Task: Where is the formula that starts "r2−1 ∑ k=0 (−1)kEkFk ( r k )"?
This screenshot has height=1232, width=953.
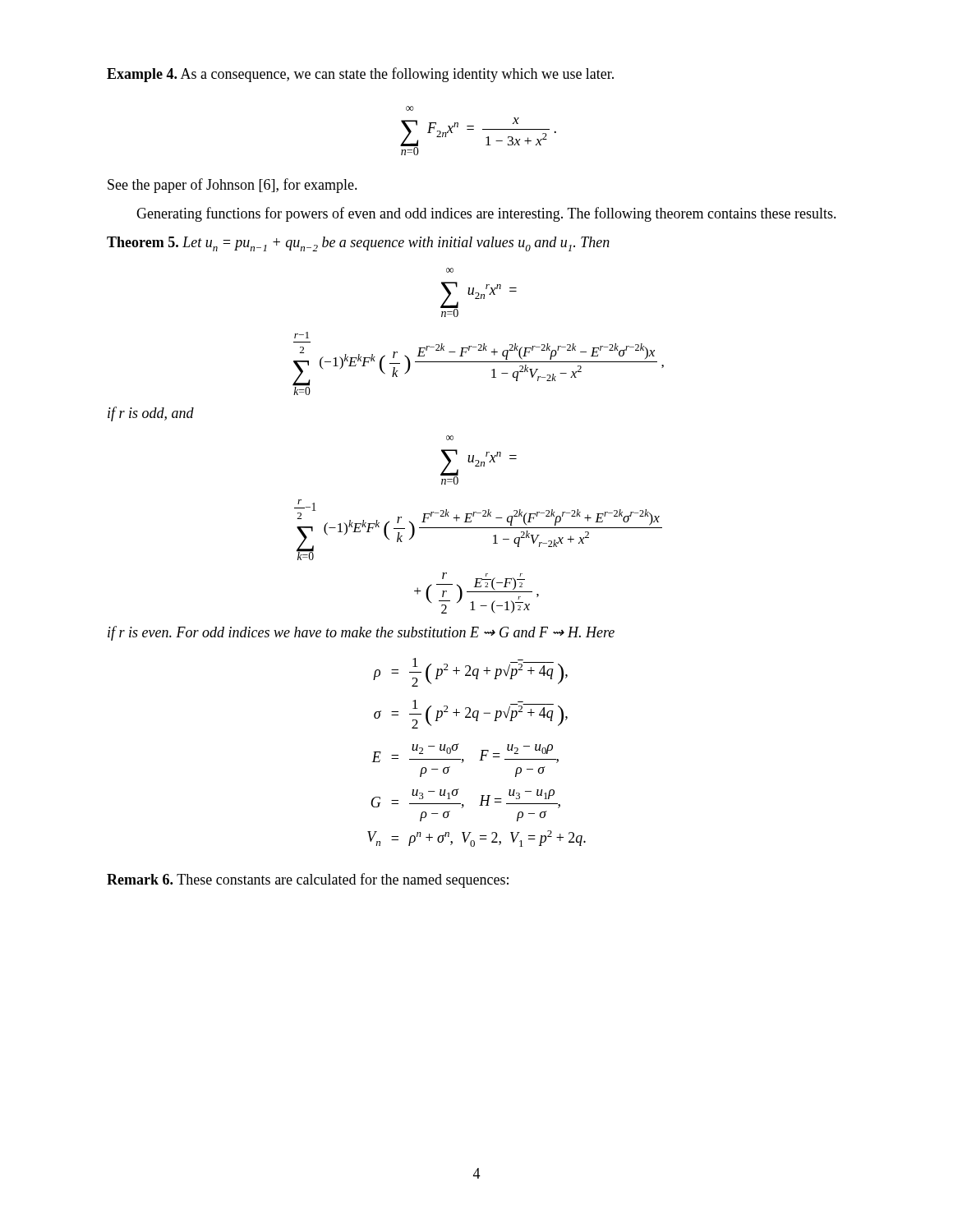Action: point(476,529)
